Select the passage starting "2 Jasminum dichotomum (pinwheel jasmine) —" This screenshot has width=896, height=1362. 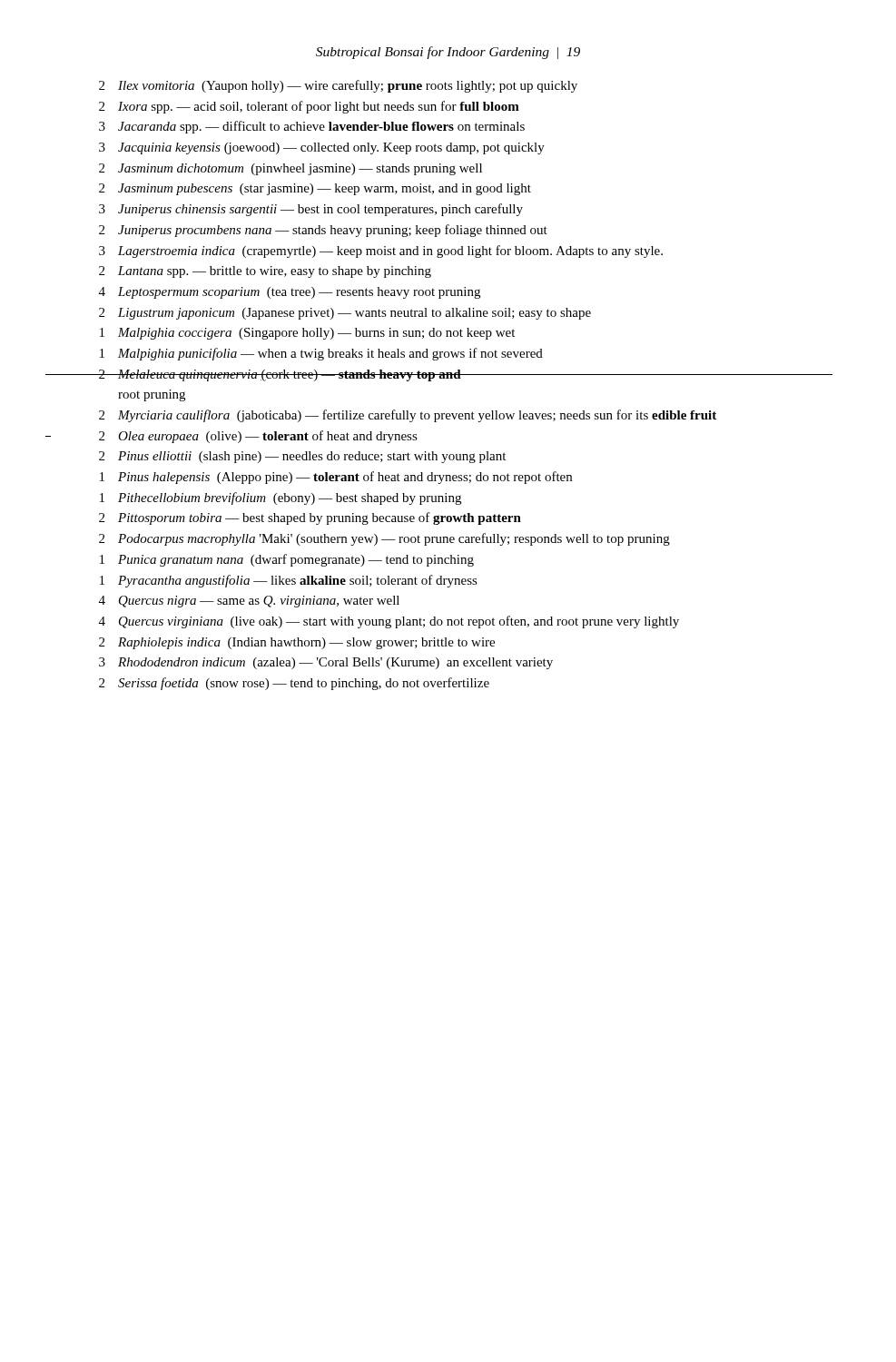tap(448, 168)
